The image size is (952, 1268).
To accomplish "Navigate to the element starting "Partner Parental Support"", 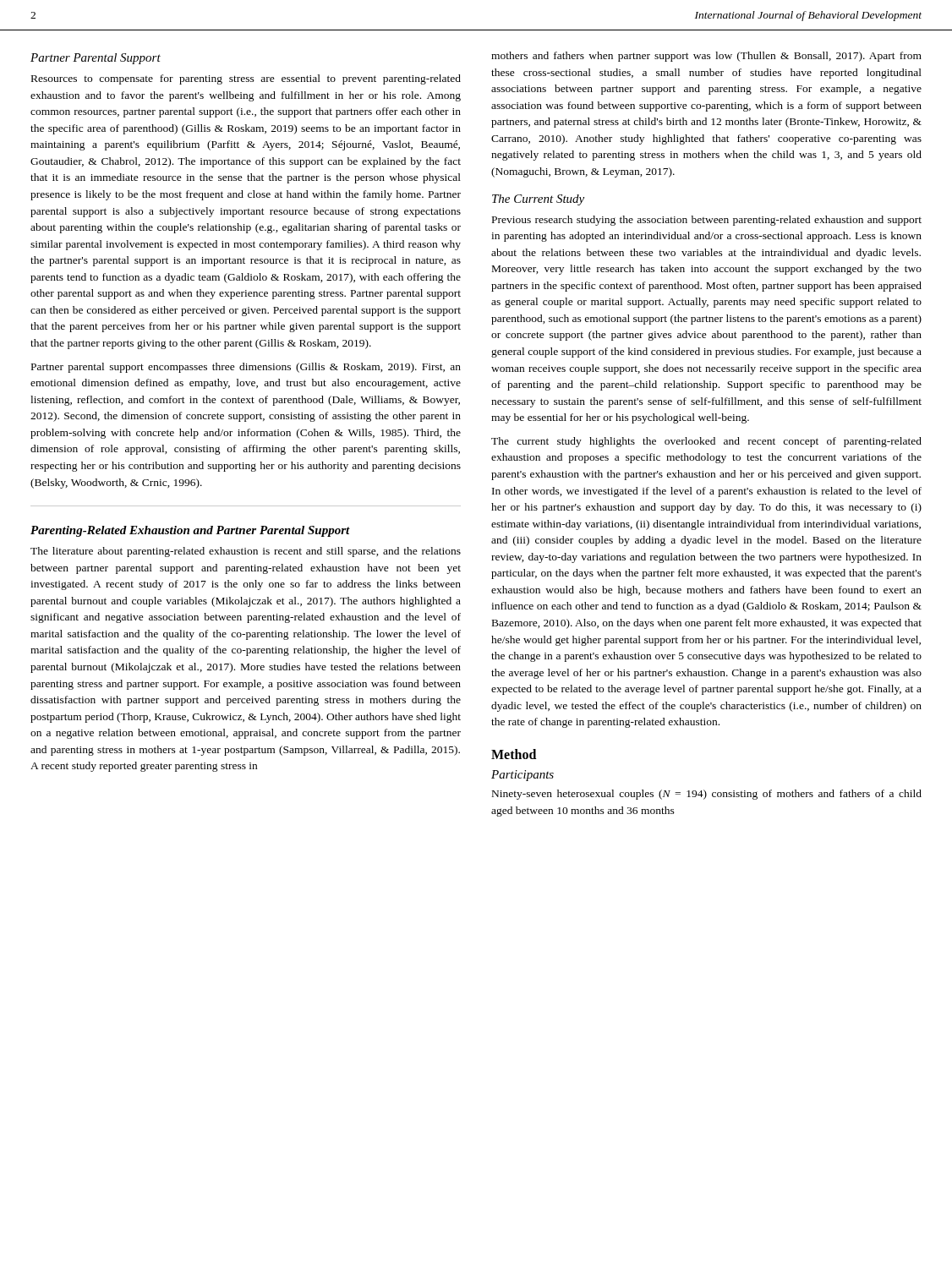I will 95,58.
